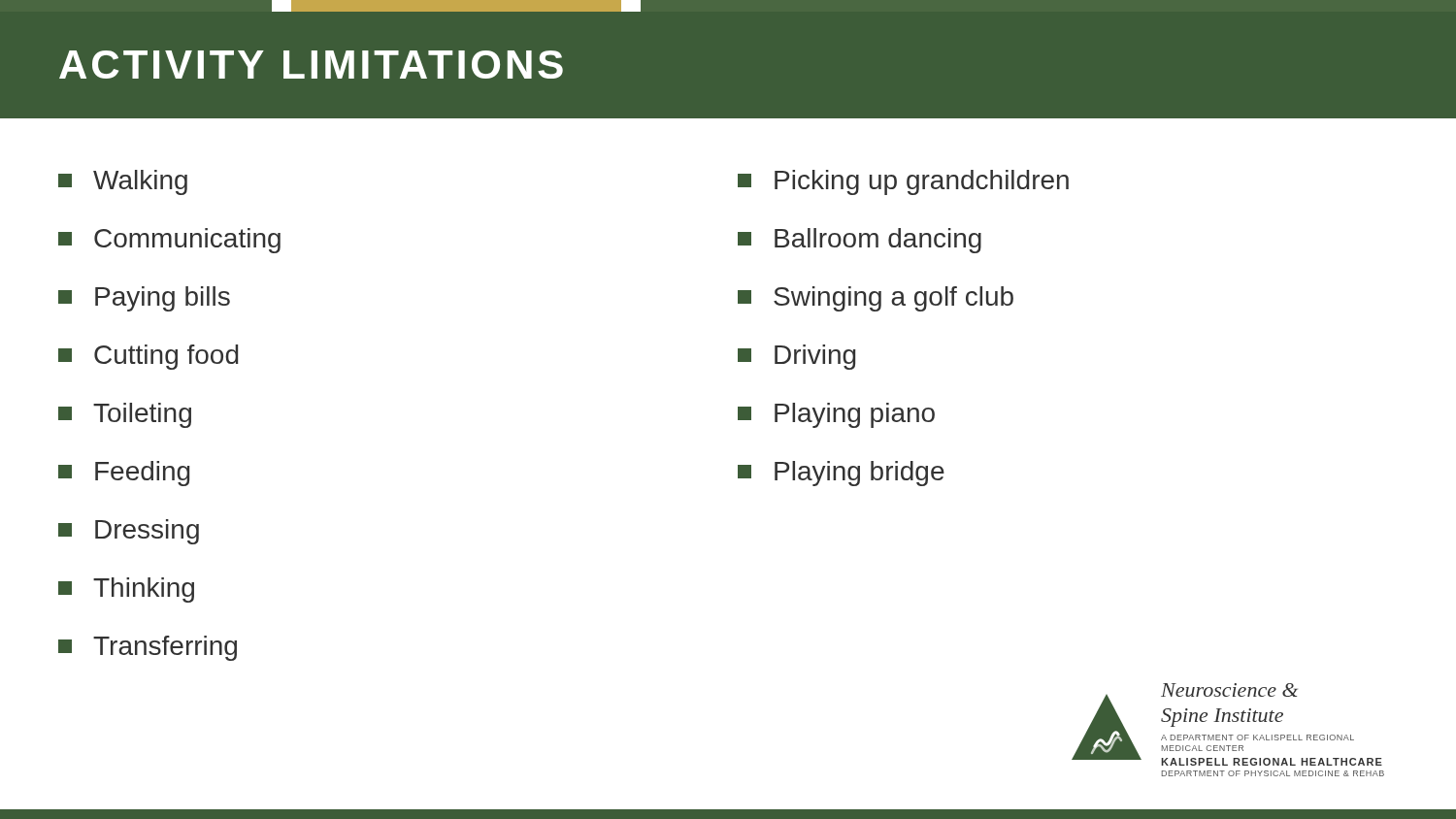Click on the text starting "Paying bills"
The image size is (1456, 819).
coord(144,297)
